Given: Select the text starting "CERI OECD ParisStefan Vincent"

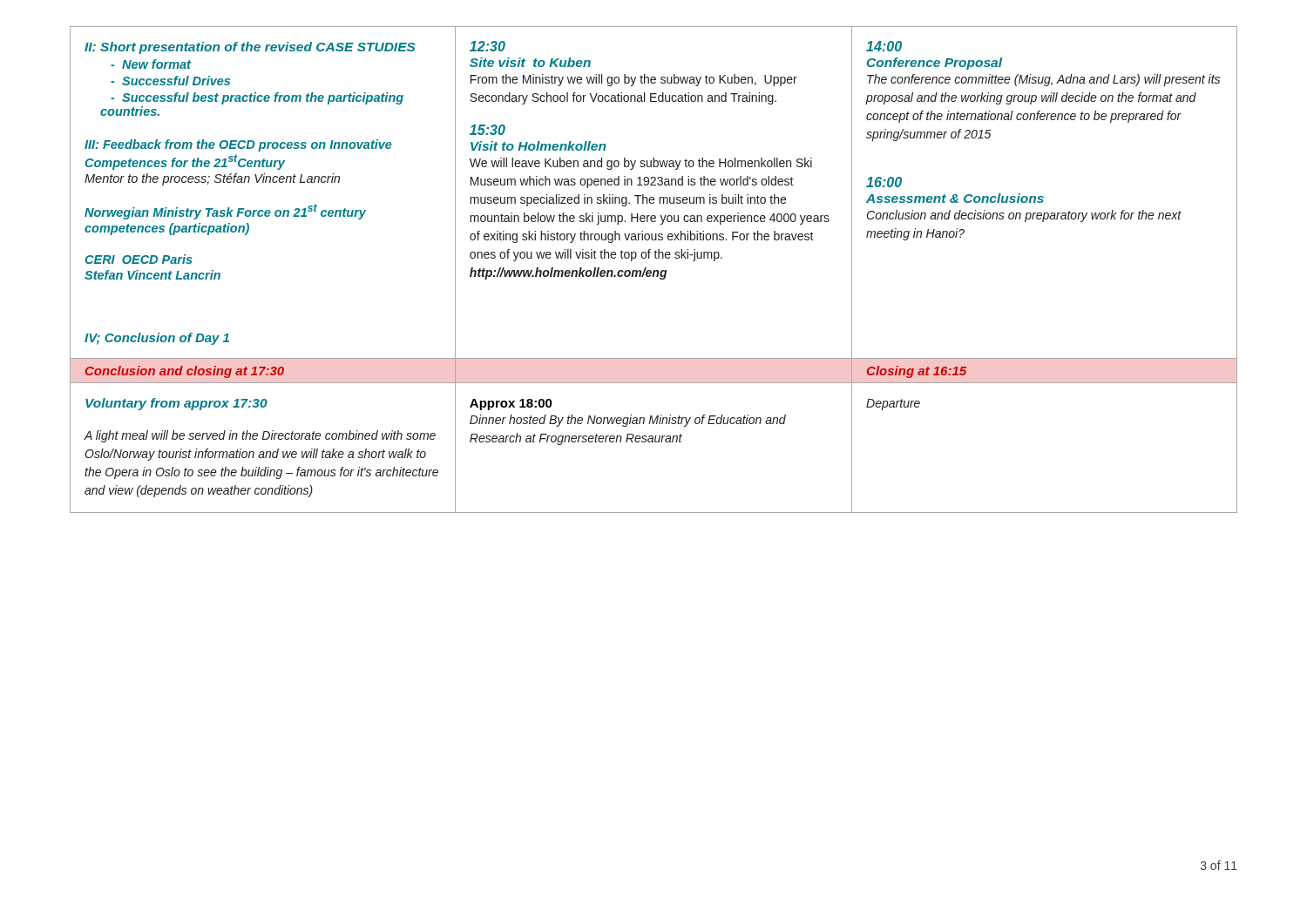Looking at the screenshot, I should [153, 267].
